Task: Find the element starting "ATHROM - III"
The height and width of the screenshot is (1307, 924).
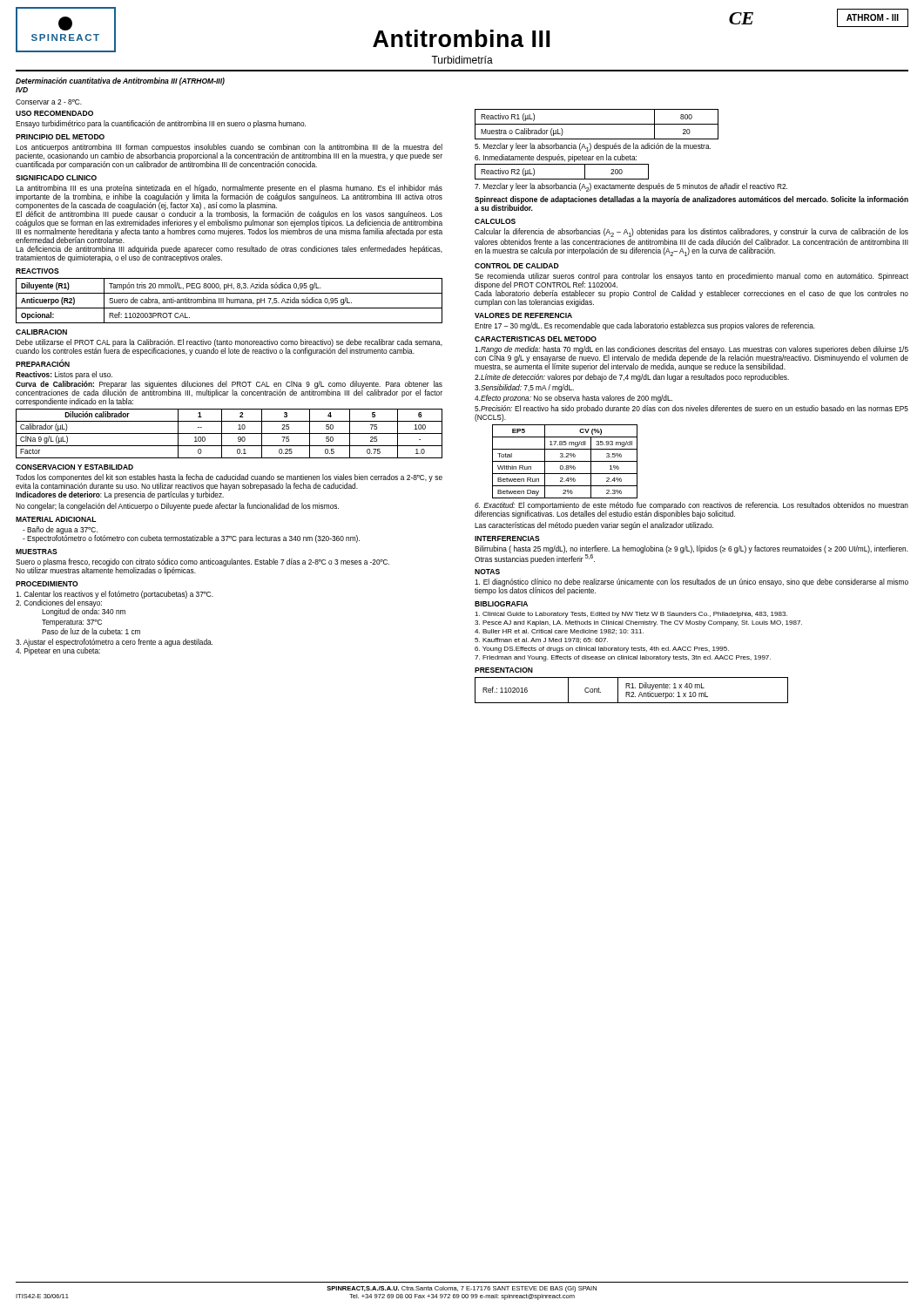Action: (x=872, y=18)
